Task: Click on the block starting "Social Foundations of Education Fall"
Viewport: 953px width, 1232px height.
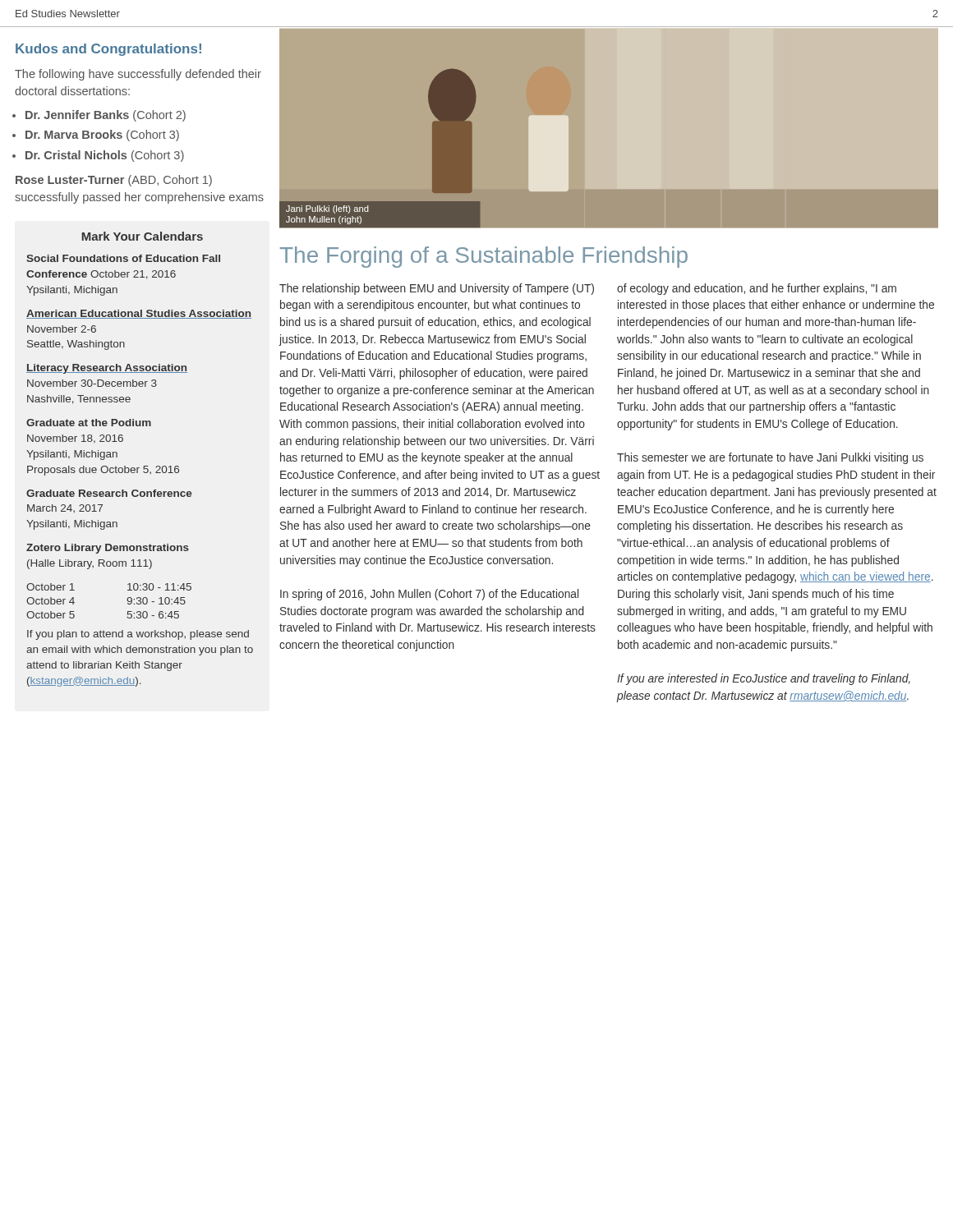Action: pos(124,274)
